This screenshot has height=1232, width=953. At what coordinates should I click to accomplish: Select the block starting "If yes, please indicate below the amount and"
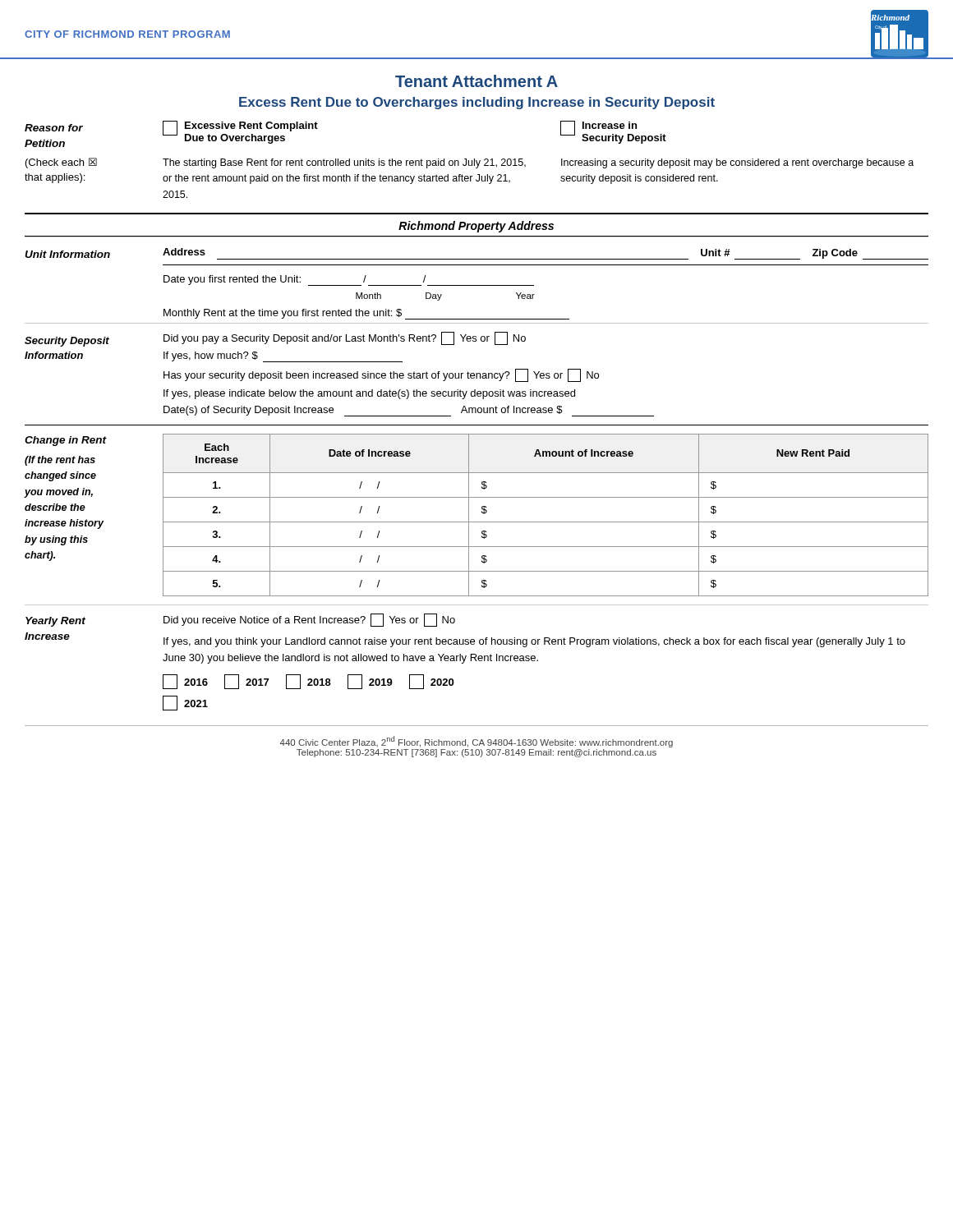pyautogui.click(x=369, y=393)
